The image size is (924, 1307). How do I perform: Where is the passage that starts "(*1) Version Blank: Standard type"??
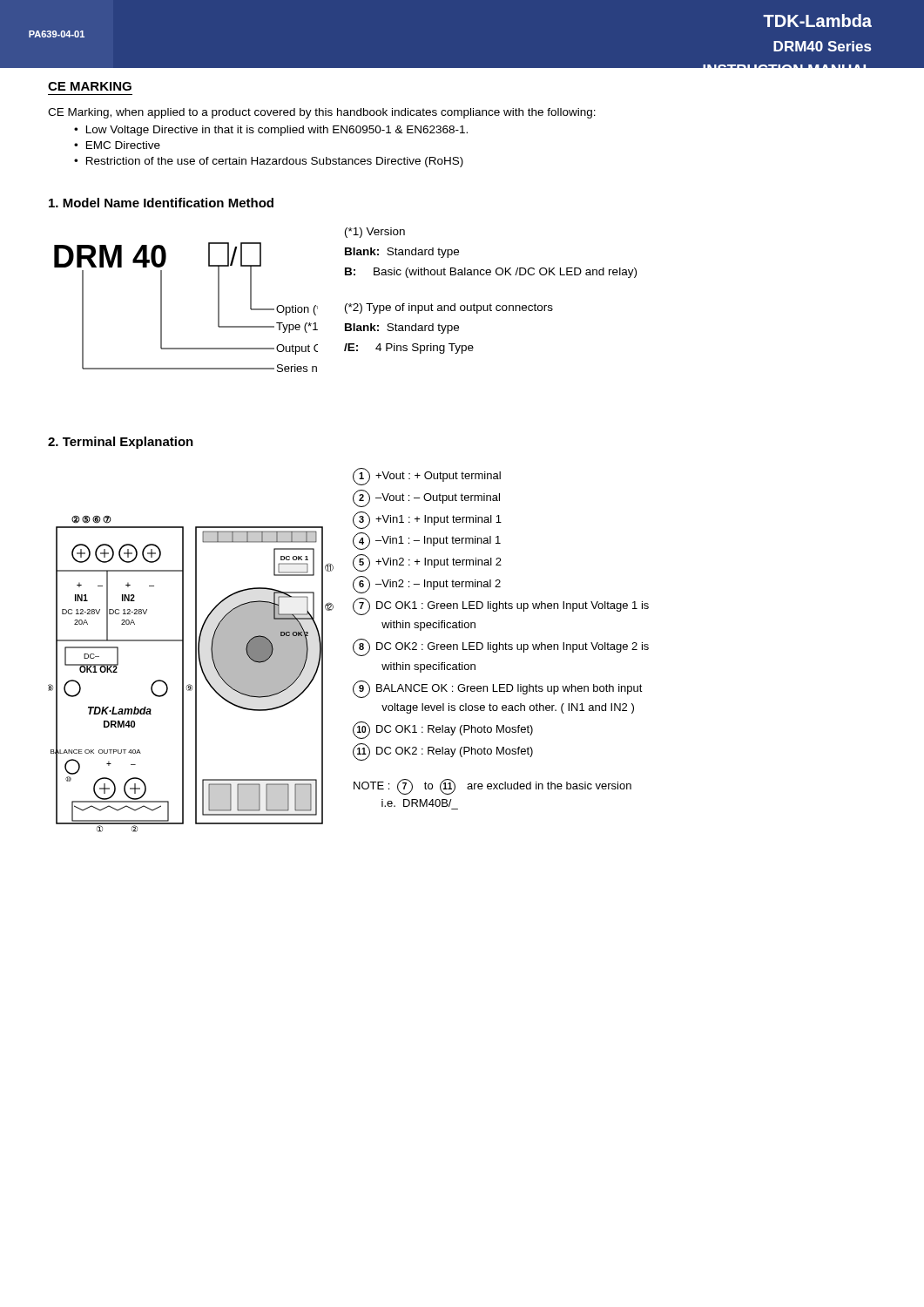click(x=375, y=233)
